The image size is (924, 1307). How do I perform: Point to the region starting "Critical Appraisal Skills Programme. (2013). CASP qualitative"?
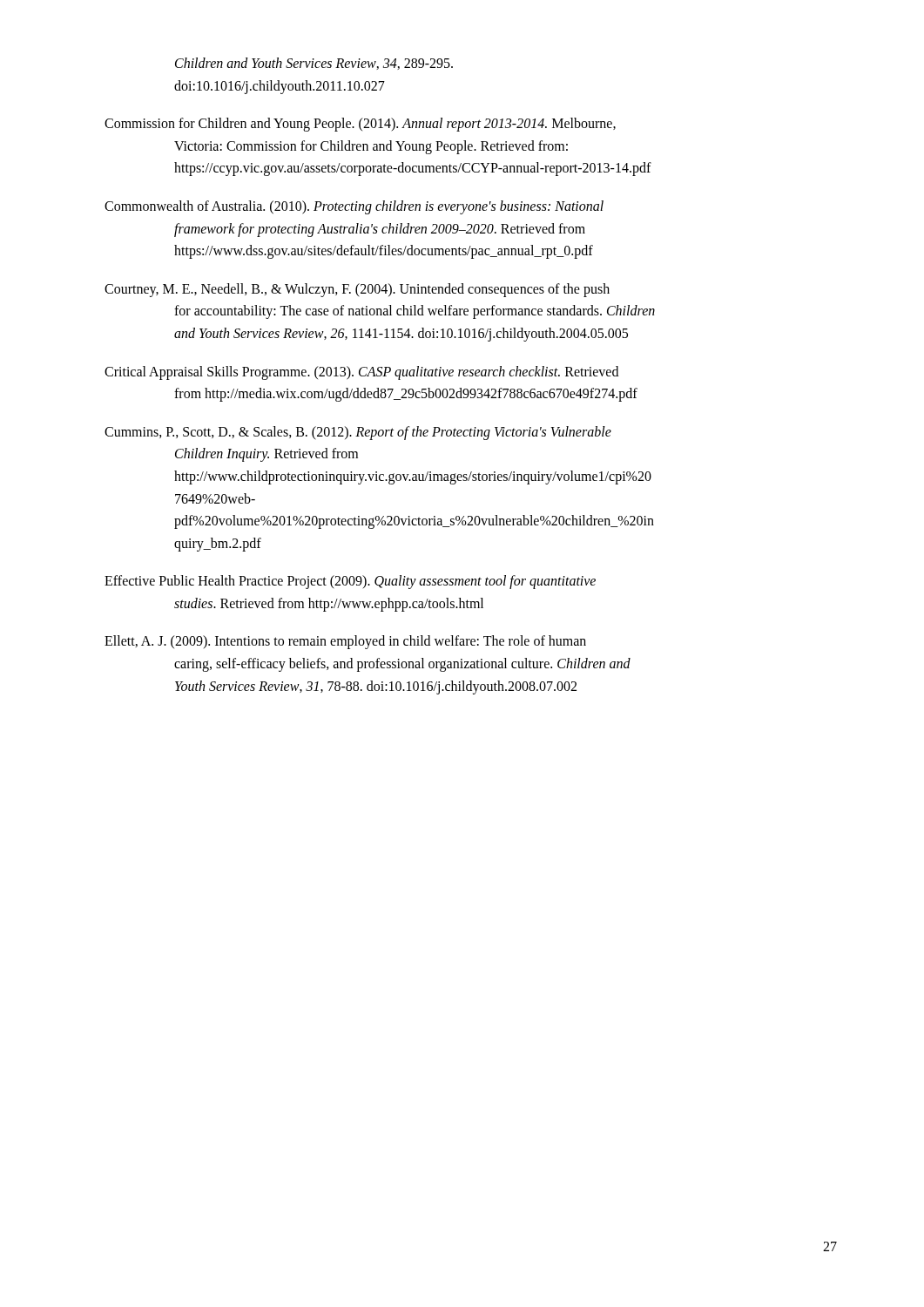(x=462, y=383)
